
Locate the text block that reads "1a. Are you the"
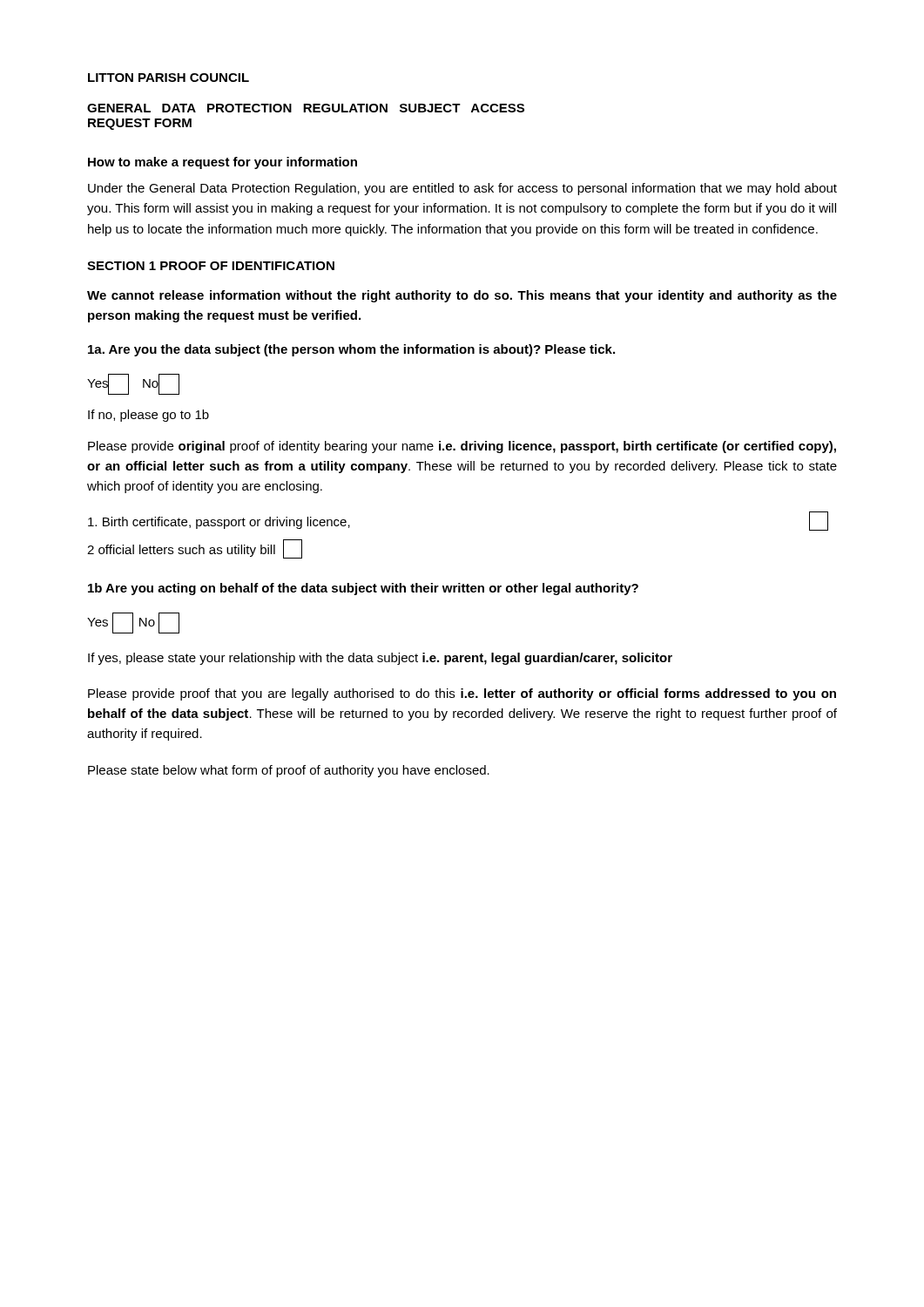(x=351, y=349)
